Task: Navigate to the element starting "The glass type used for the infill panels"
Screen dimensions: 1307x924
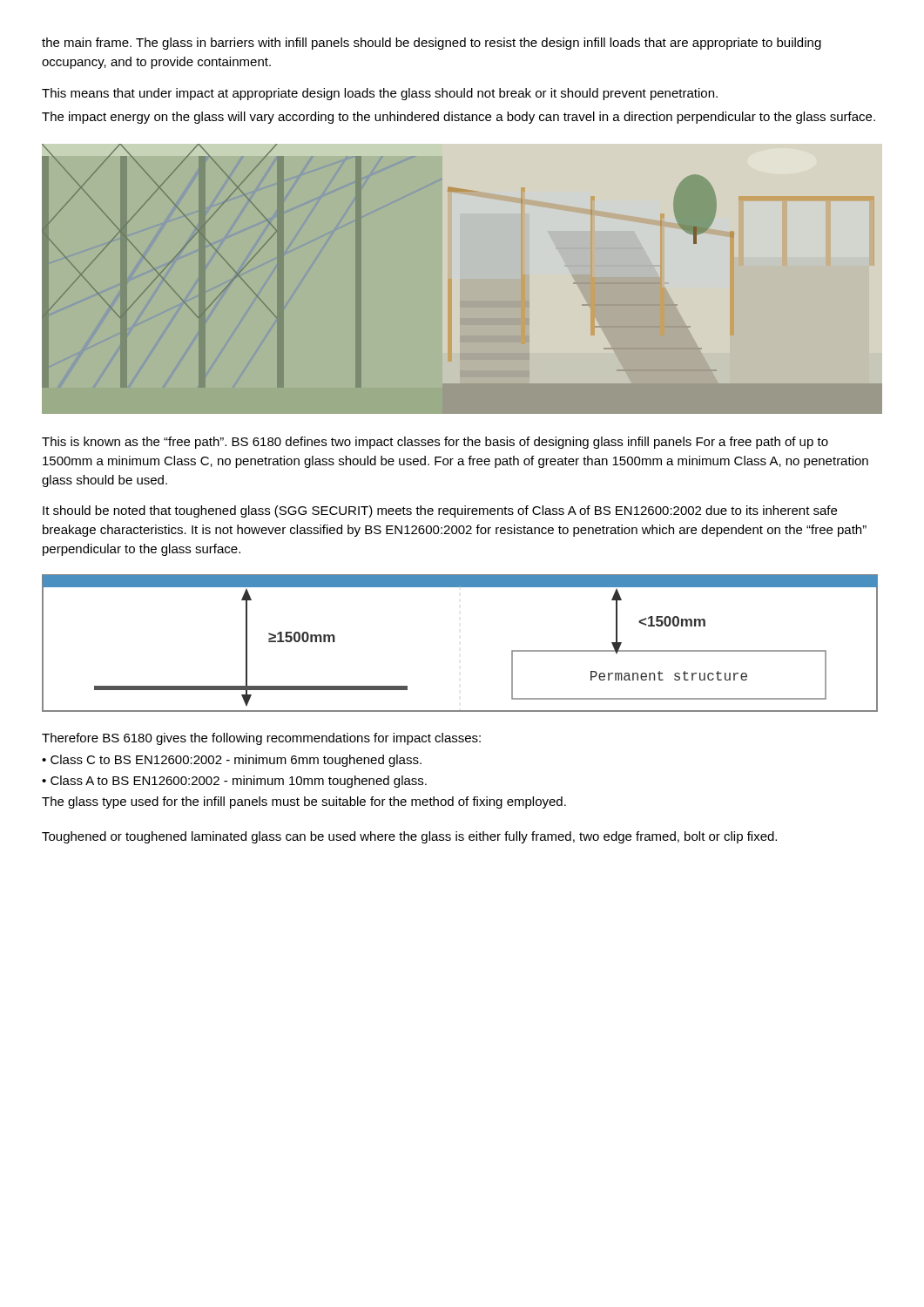Action: (304, 801)
